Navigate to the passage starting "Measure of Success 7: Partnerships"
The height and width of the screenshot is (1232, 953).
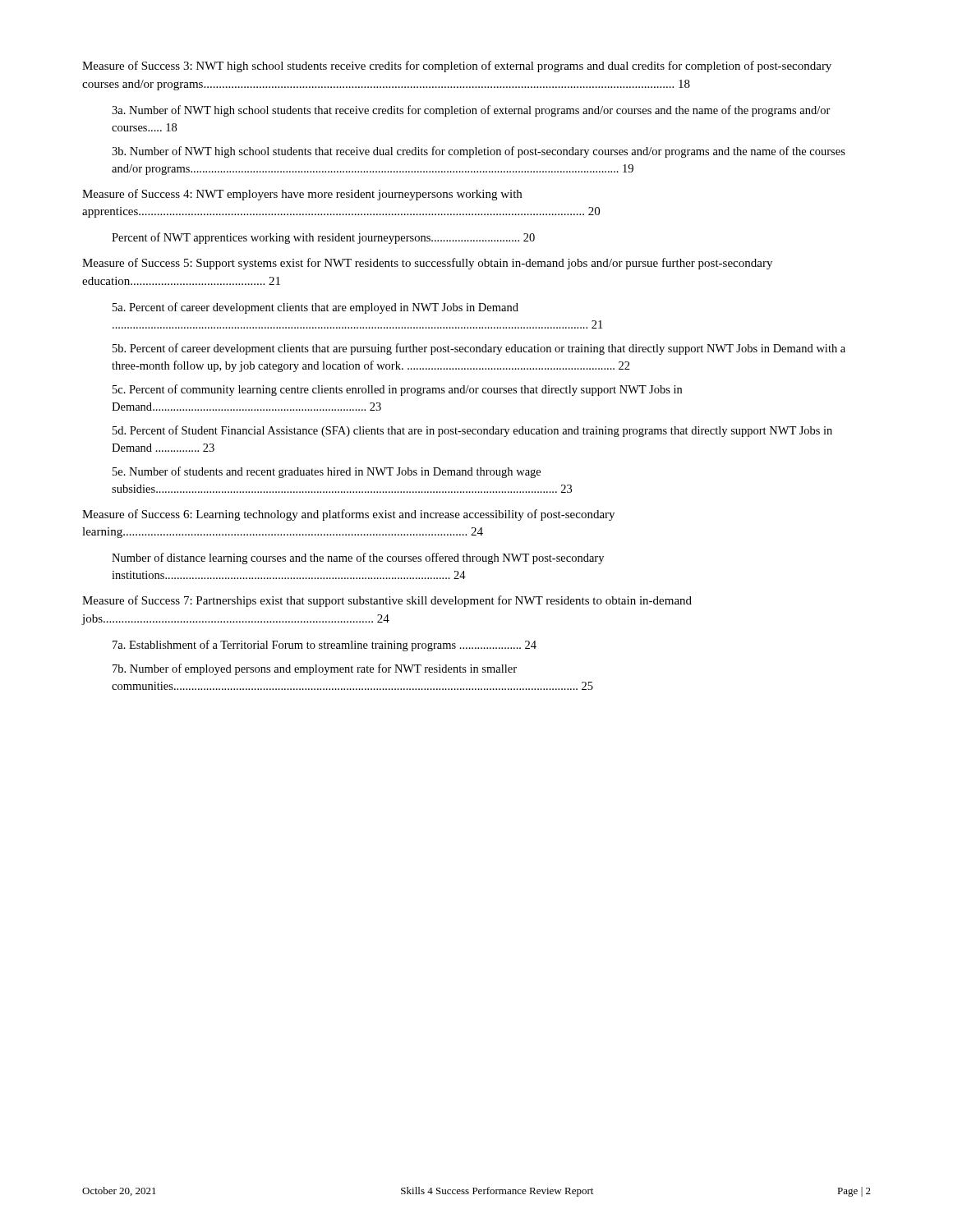click(x=387, y=610)
